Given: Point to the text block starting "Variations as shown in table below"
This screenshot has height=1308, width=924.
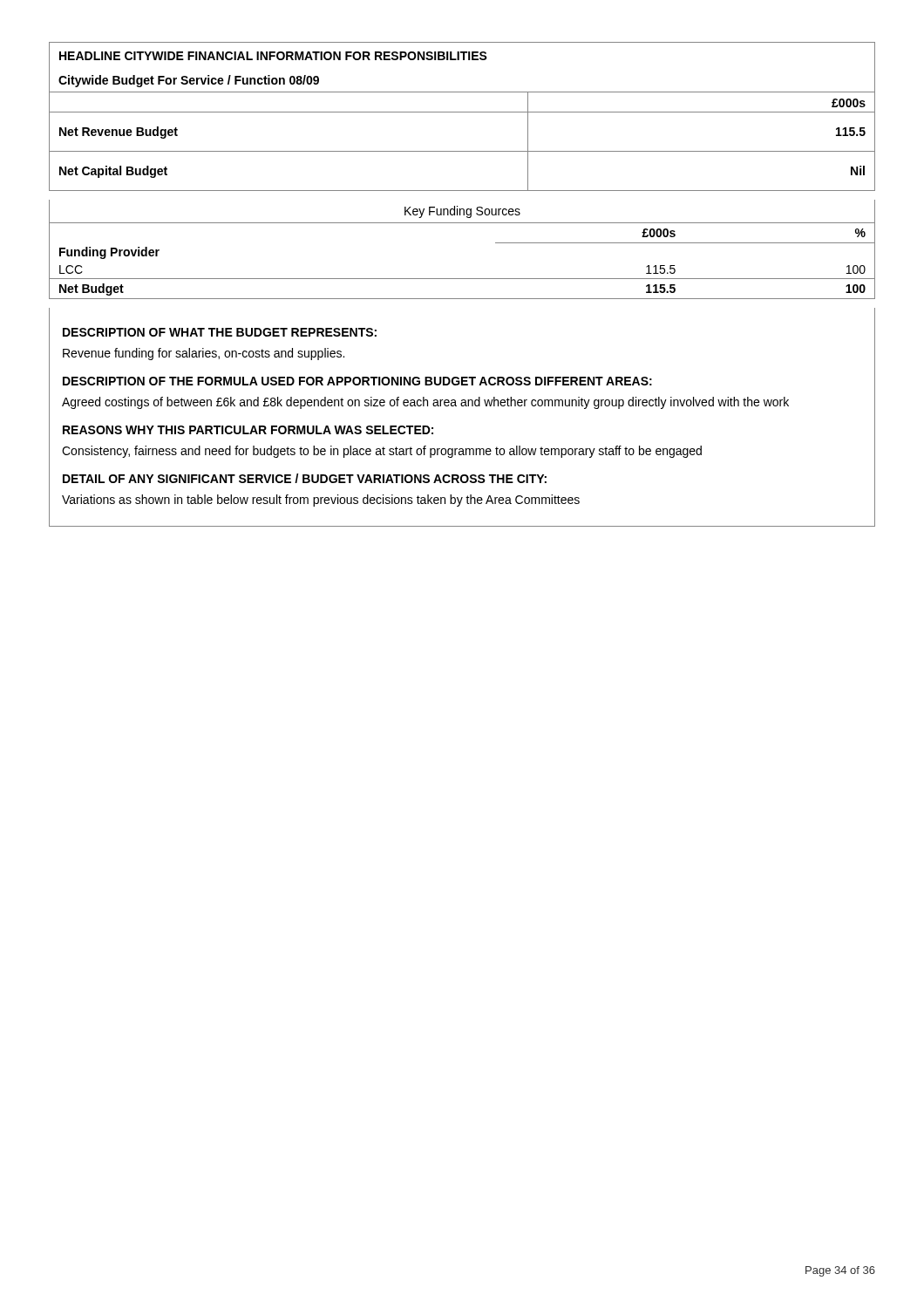Looking at the screenshot, I should click(321, 499).
